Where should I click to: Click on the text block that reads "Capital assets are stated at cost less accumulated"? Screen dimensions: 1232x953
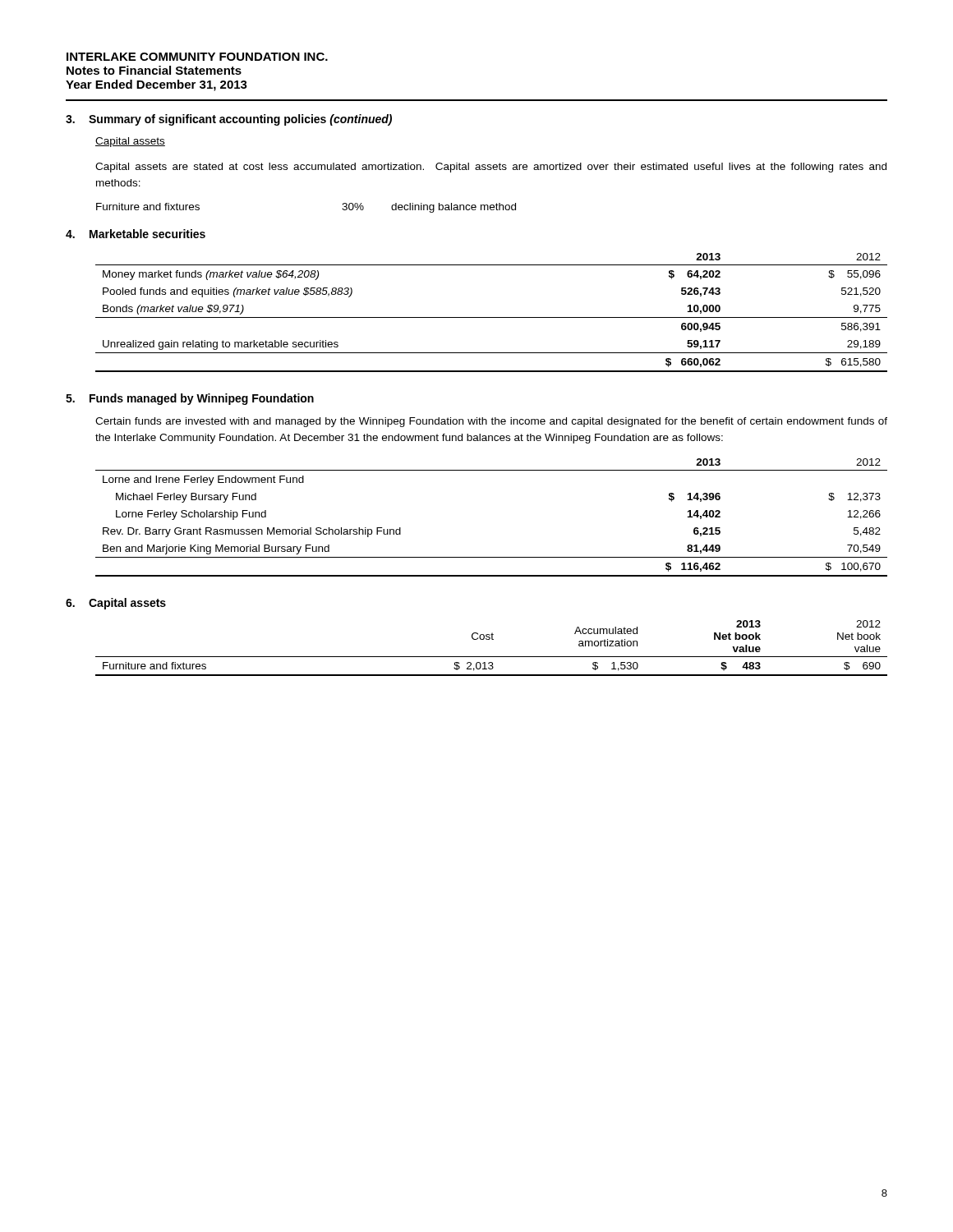(x=491, y=175)
